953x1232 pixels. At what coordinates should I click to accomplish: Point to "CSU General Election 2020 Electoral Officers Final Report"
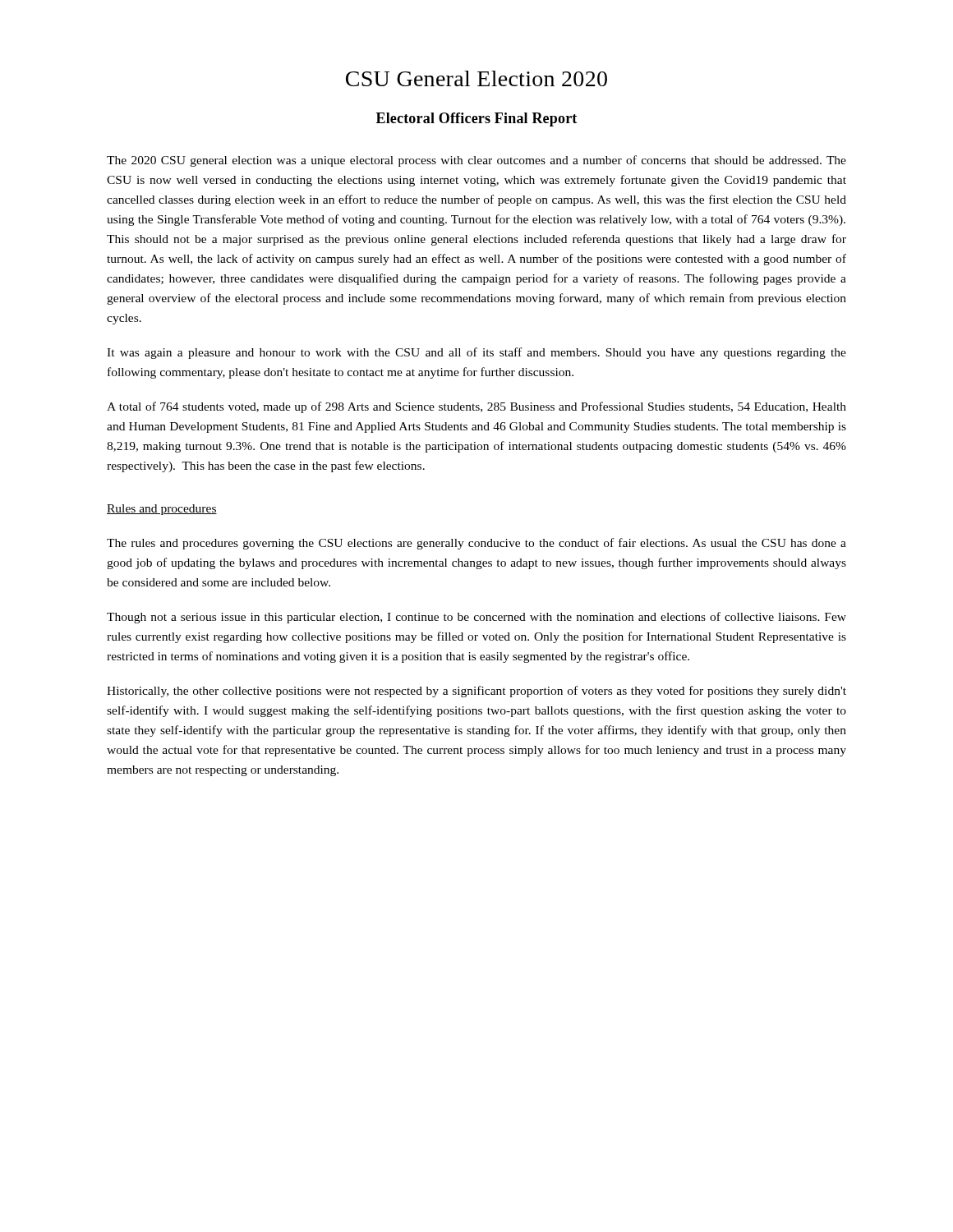tap(476, 96)
